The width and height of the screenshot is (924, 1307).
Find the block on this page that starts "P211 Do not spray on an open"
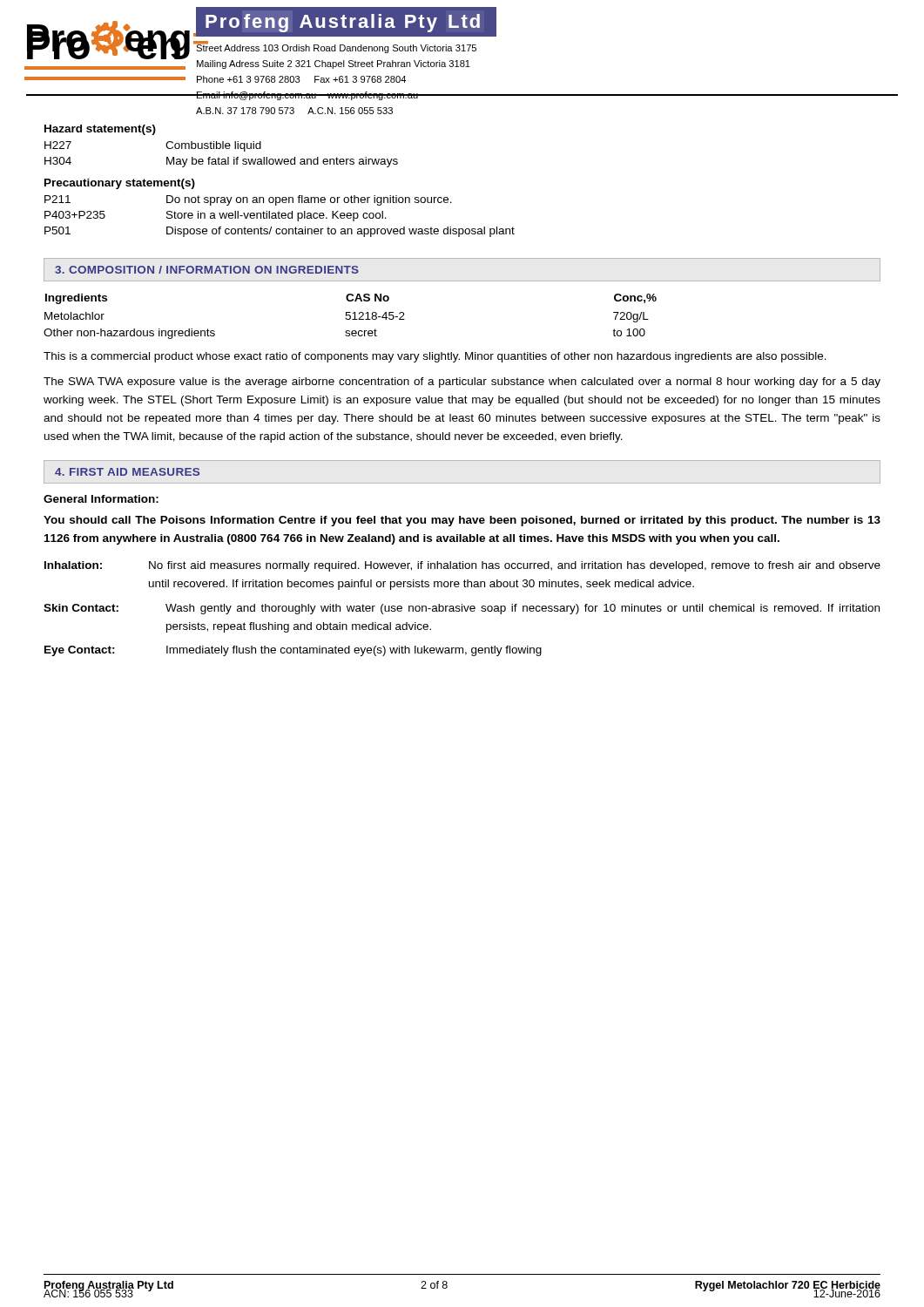click(x=248, y=199)
